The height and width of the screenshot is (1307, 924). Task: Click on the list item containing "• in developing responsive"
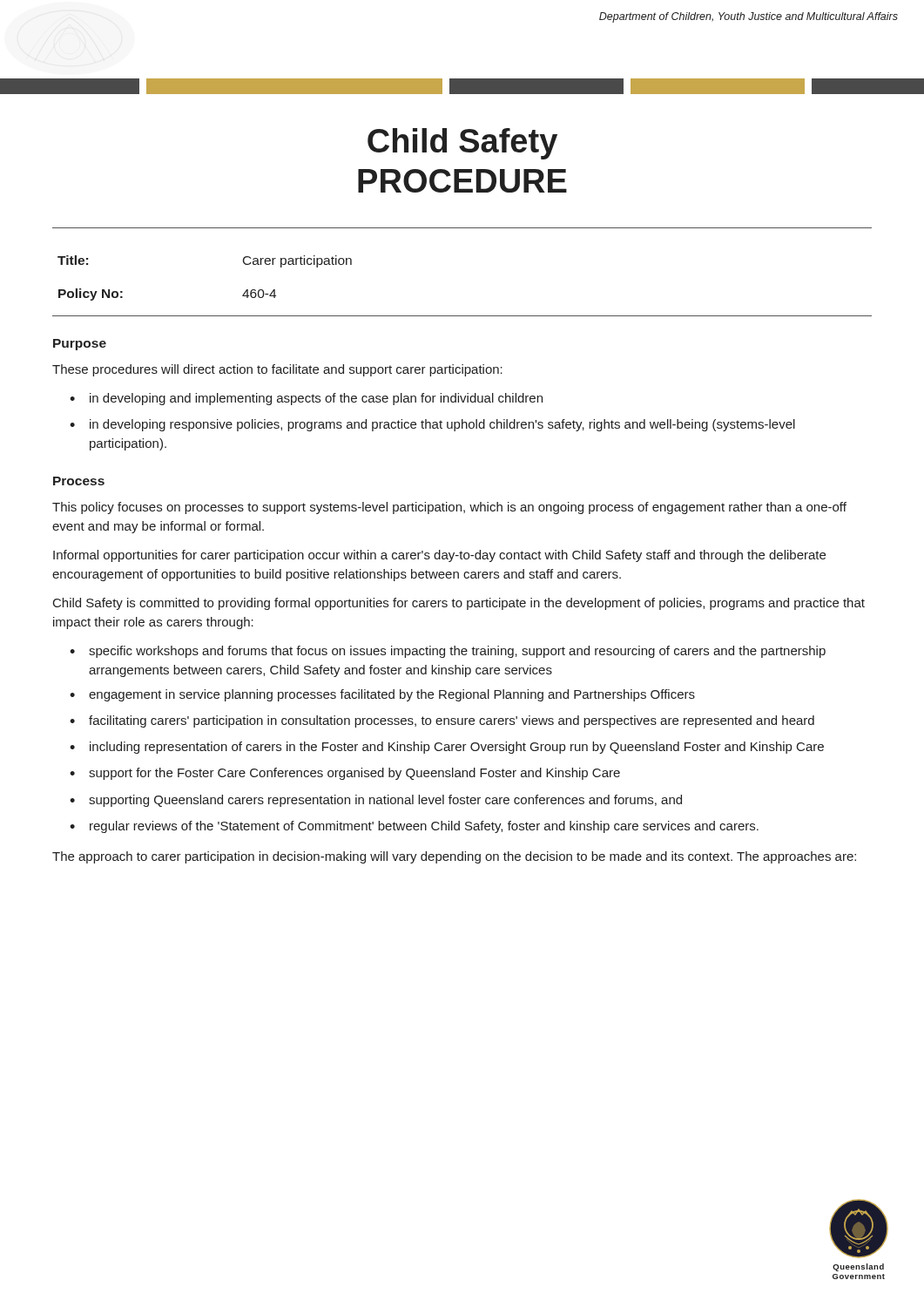tap(471, 434)
